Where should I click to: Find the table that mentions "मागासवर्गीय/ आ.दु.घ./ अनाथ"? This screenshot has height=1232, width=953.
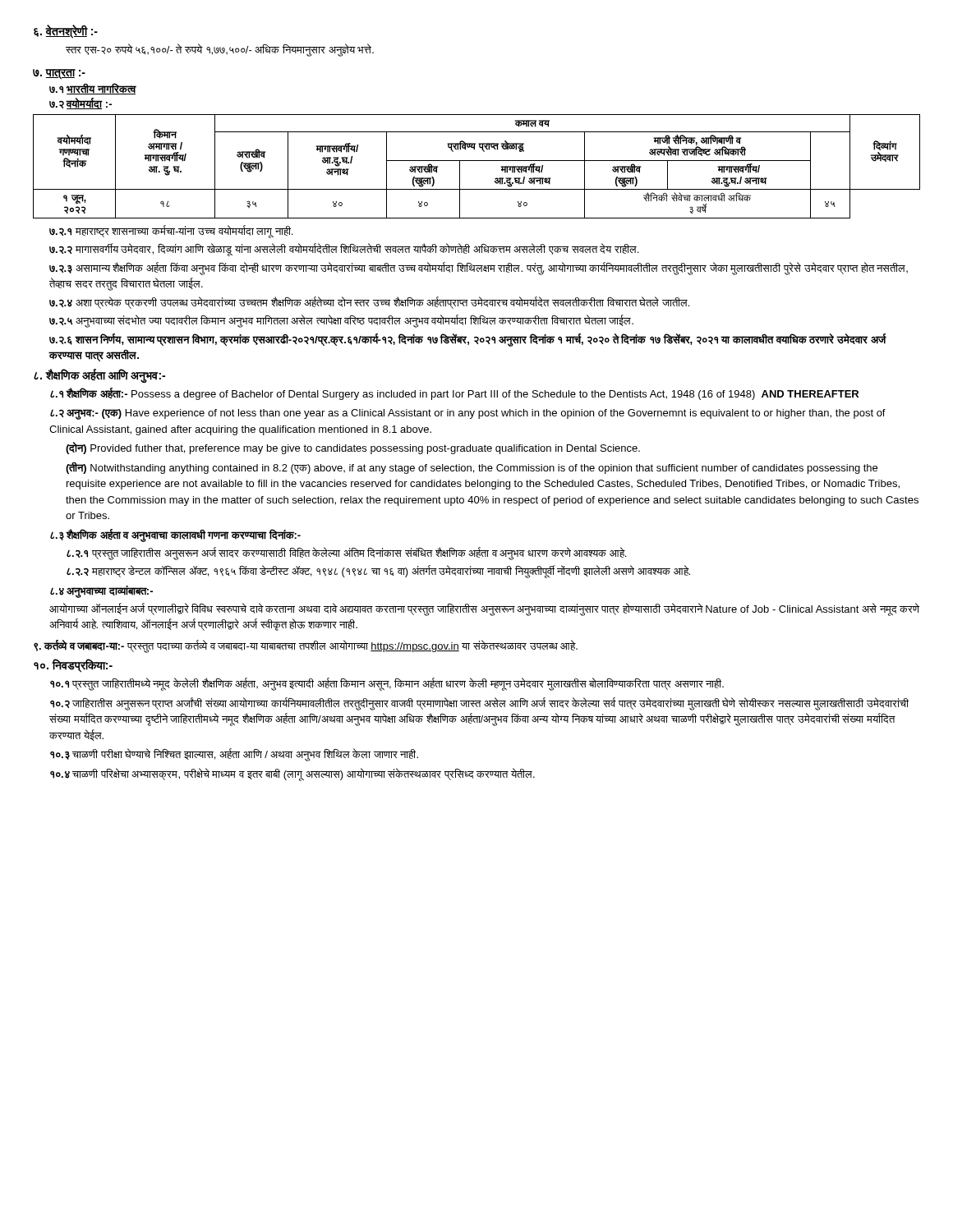(476, 166)
